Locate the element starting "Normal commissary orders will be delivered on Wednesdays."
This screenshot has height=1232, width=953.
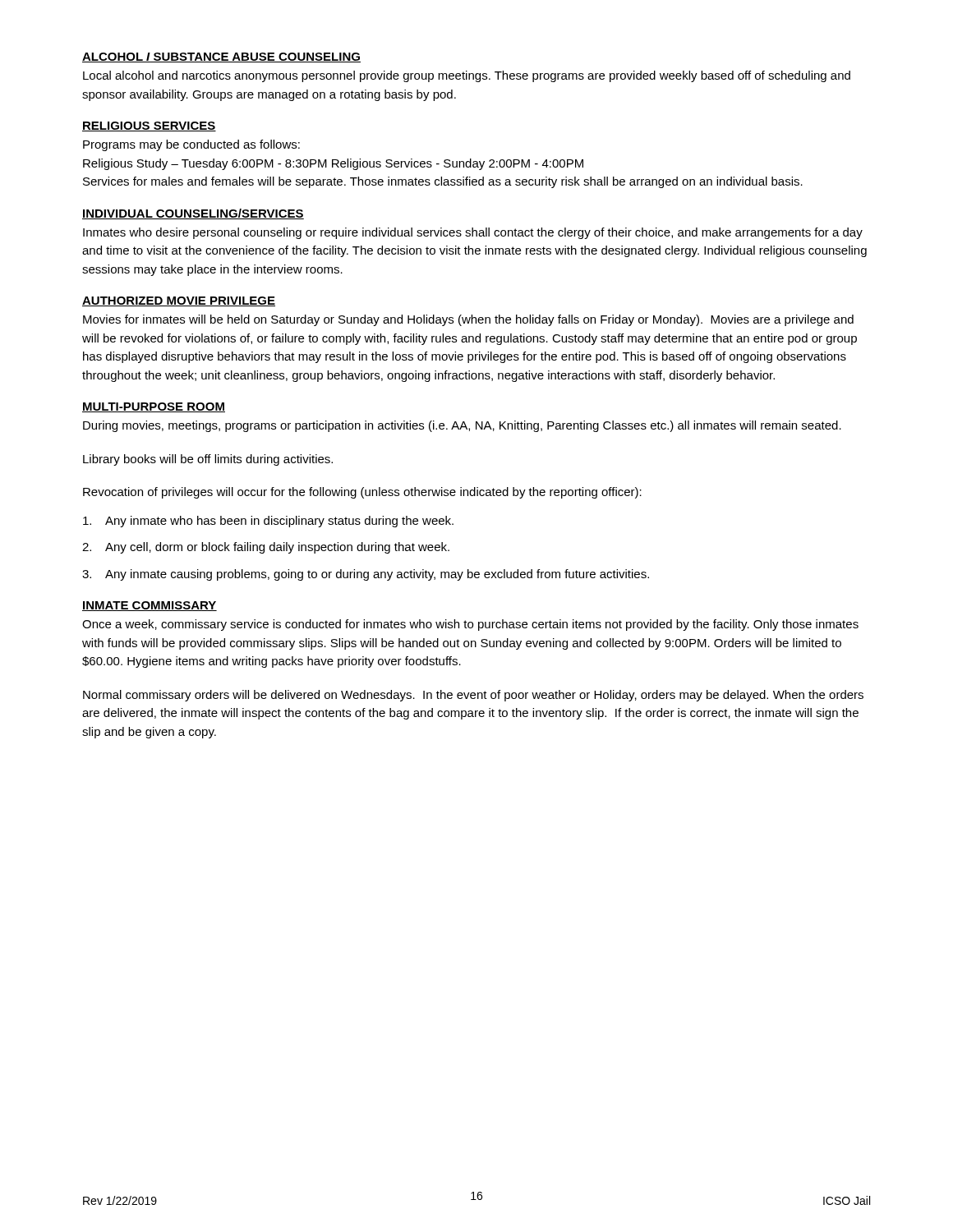click(x=473, y=713)
